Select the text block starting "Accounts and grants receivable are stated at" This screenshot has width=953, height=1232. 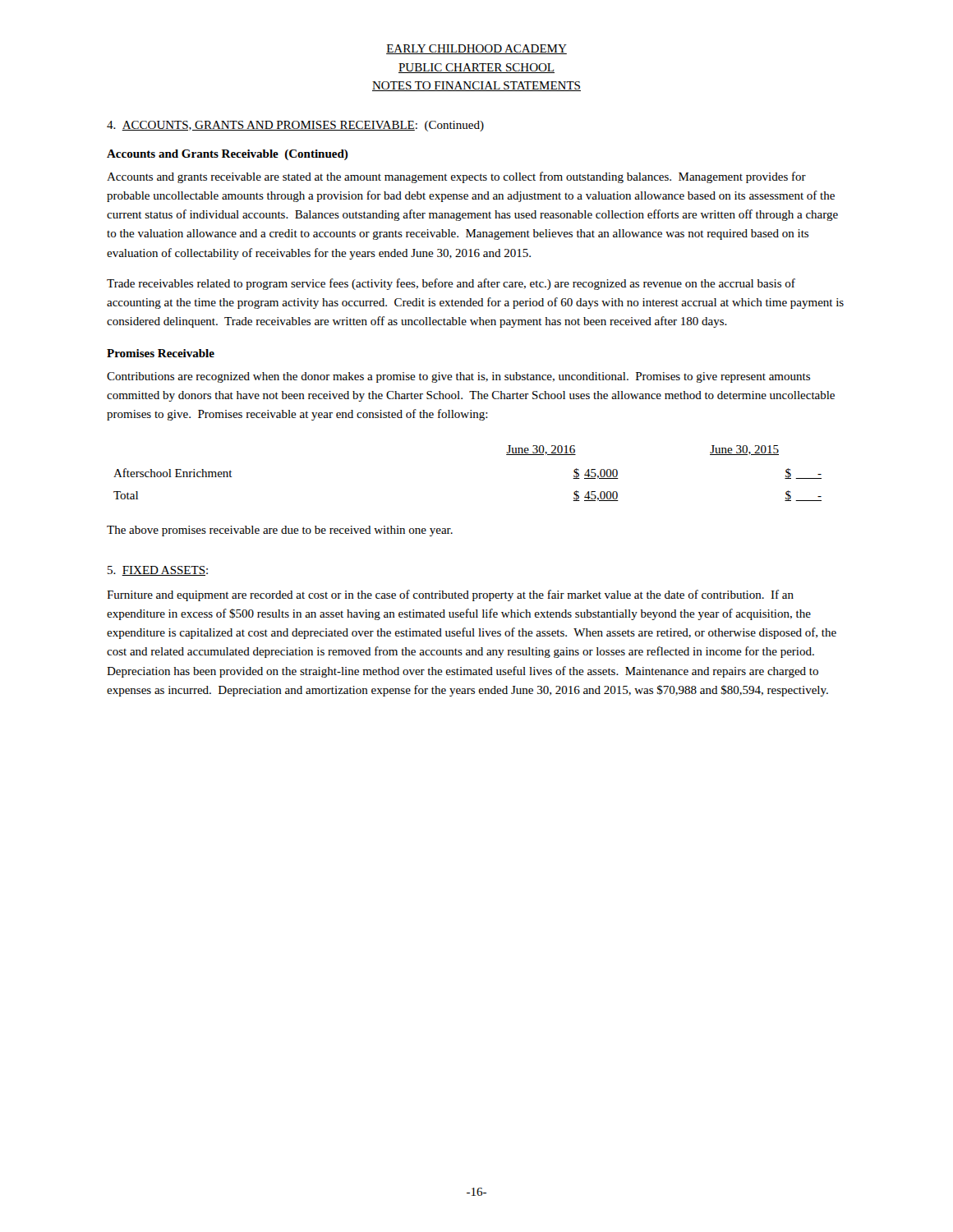(472, 214)
